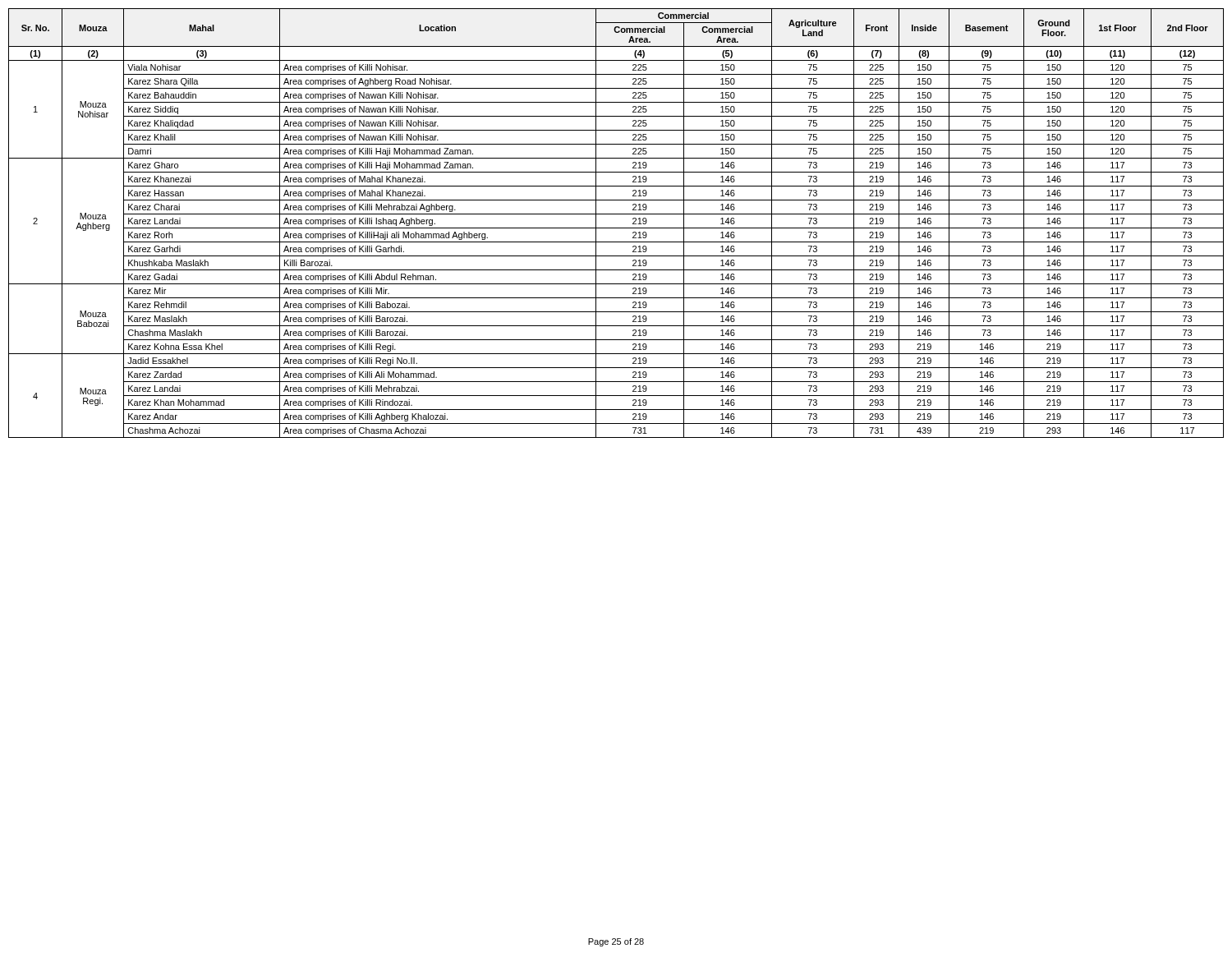
Task: Find the table that mentions "Karez Mir"
Action: pos(616,223)
